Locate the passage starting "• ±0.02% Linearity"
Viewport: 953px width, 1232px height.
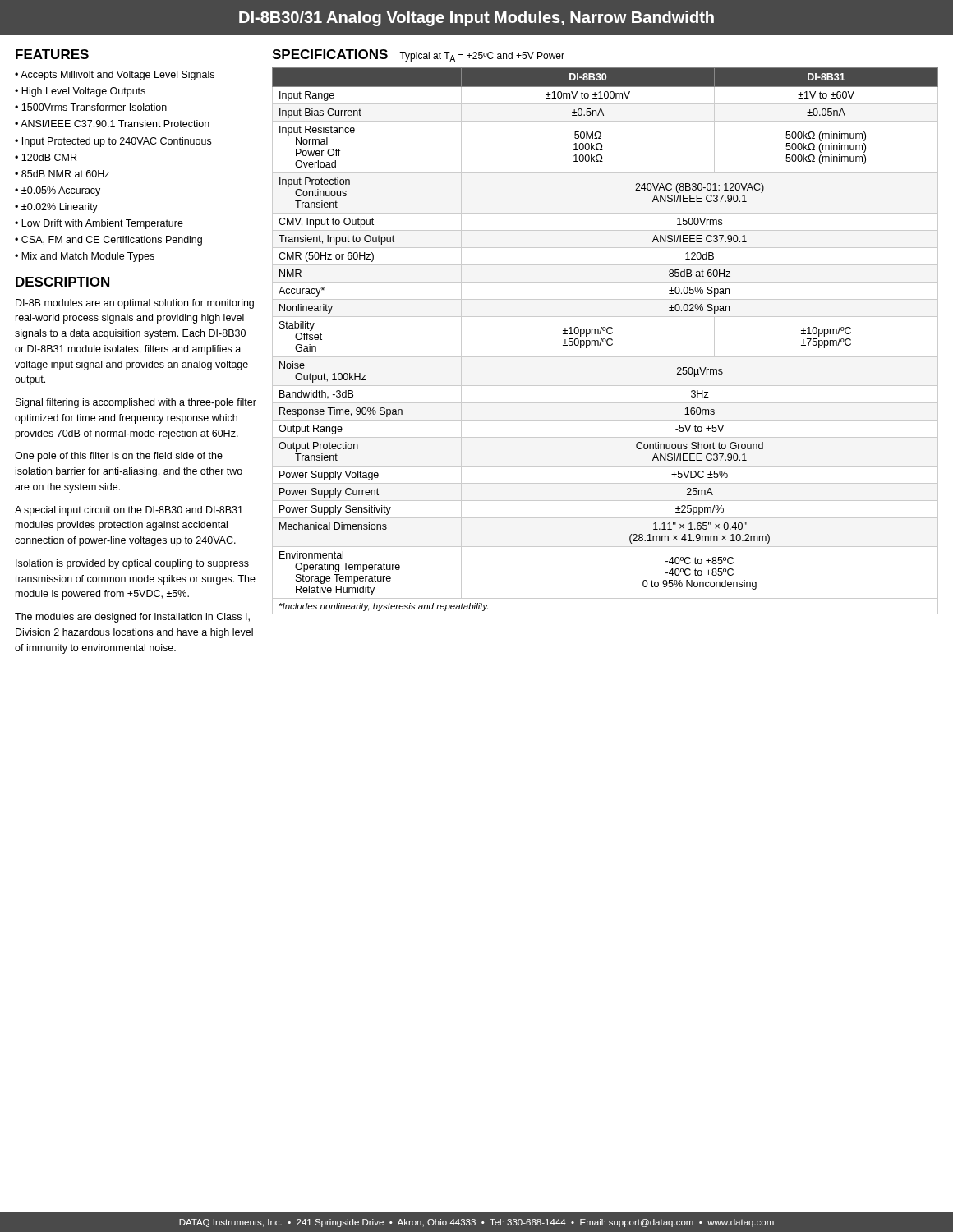click(56, 207)
